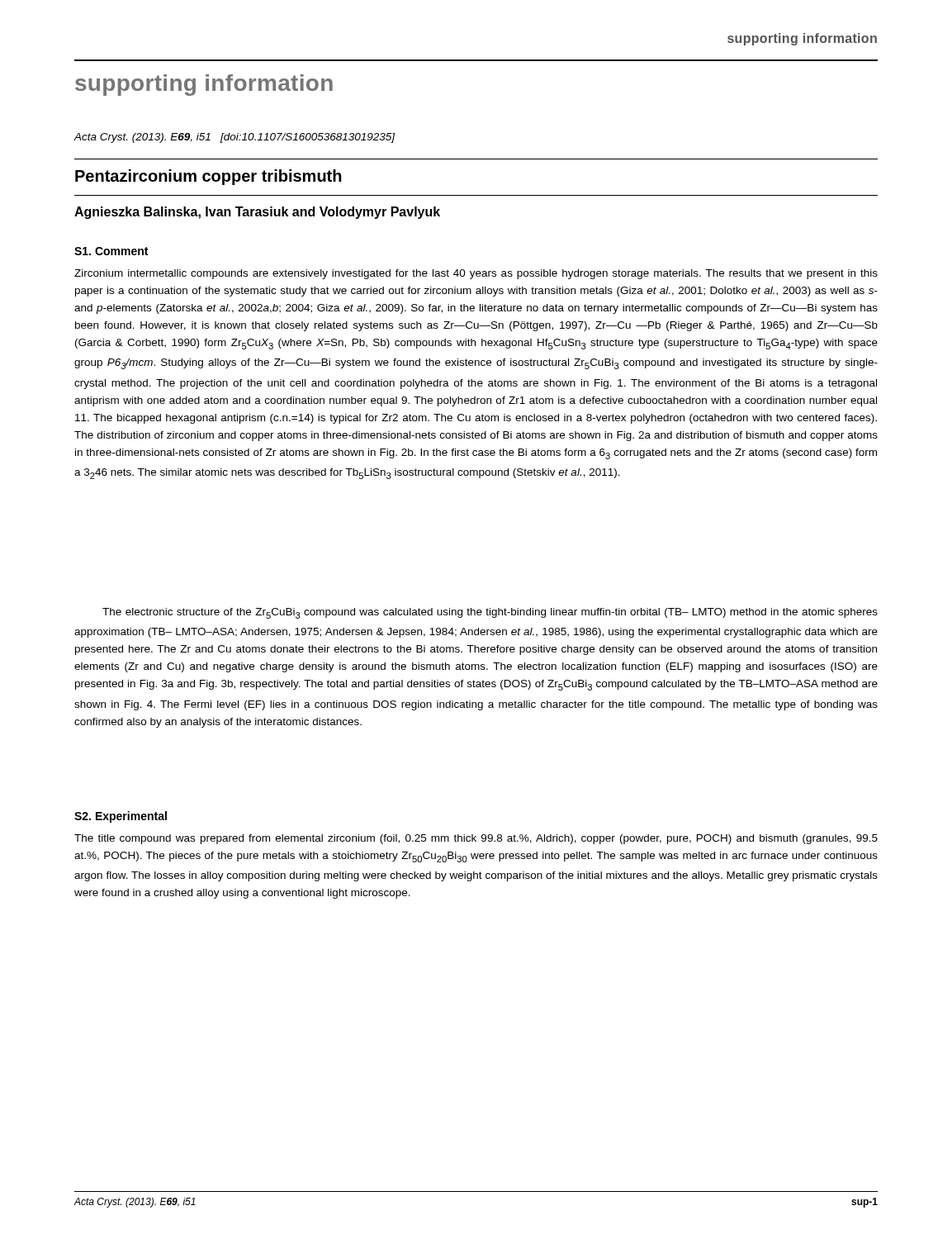This screenshot has width=952, height=1239.
Task: Select the block starting "S1. Comment"
Action: (111, 251)
